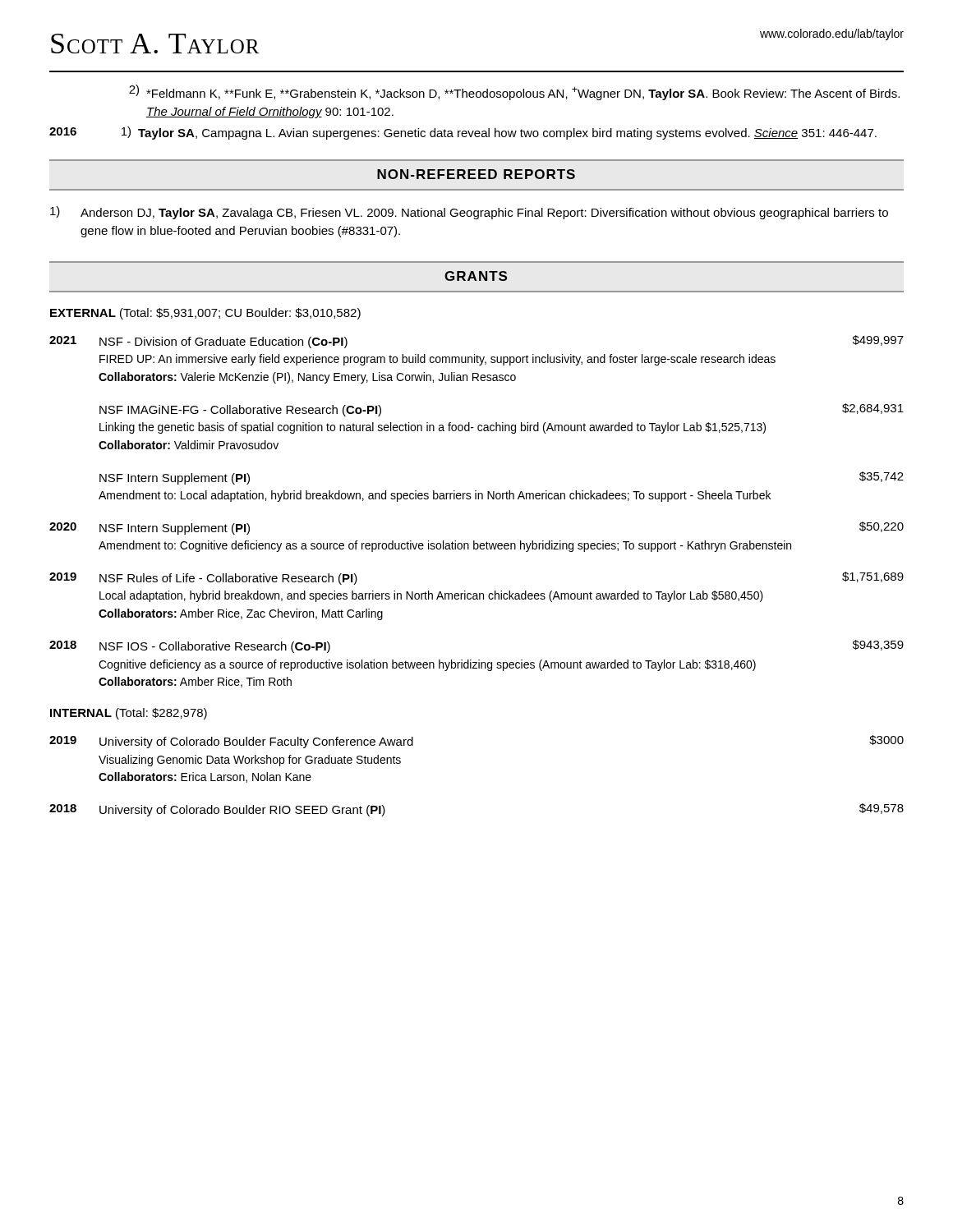Point to the block starting "2021 NSF - Division of Graduate Education"
Screen dimensions: 1232x953
click(x=476, y=359)
